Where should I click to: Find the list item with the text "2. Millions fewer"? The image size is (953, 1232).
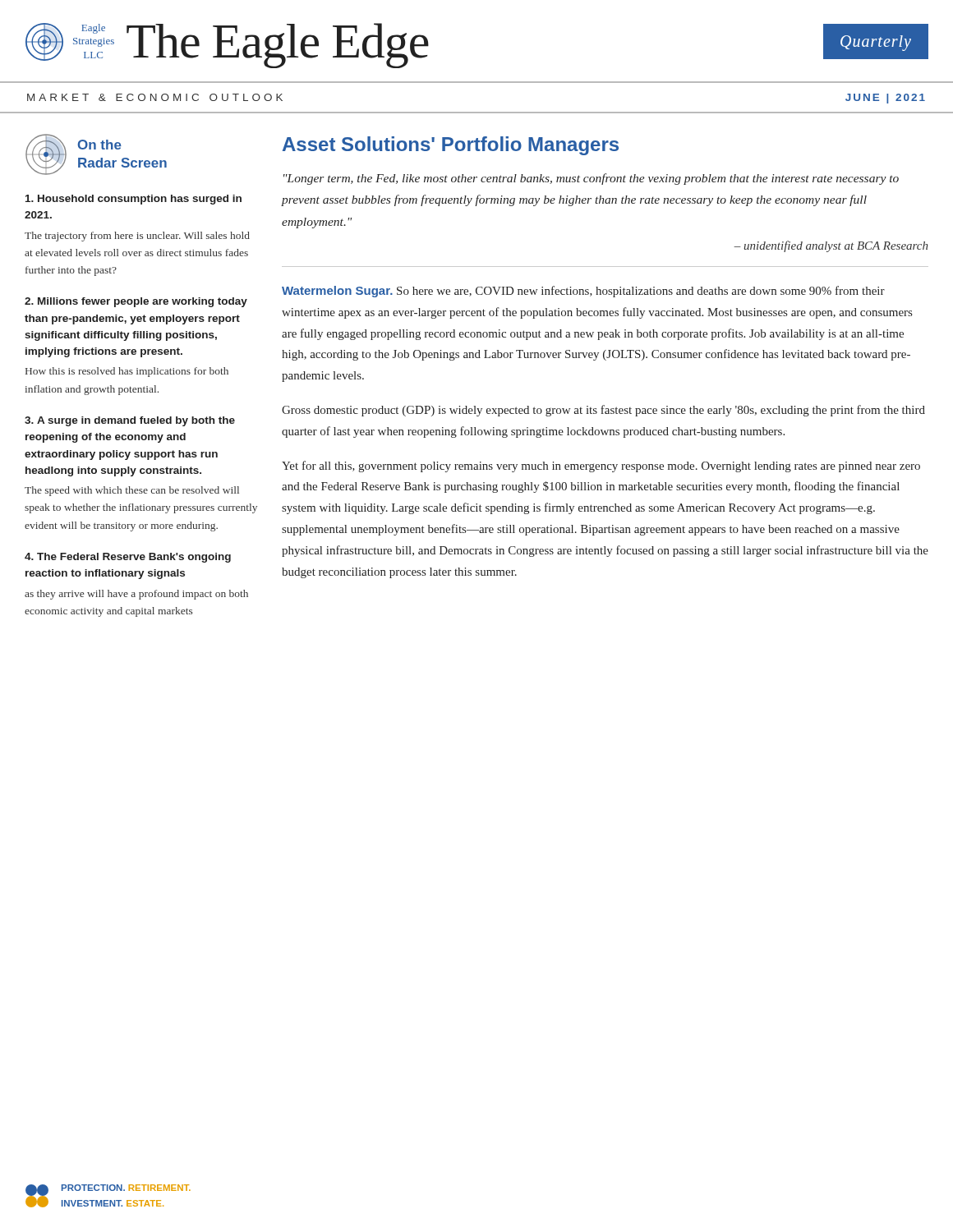tap(142, 346)
